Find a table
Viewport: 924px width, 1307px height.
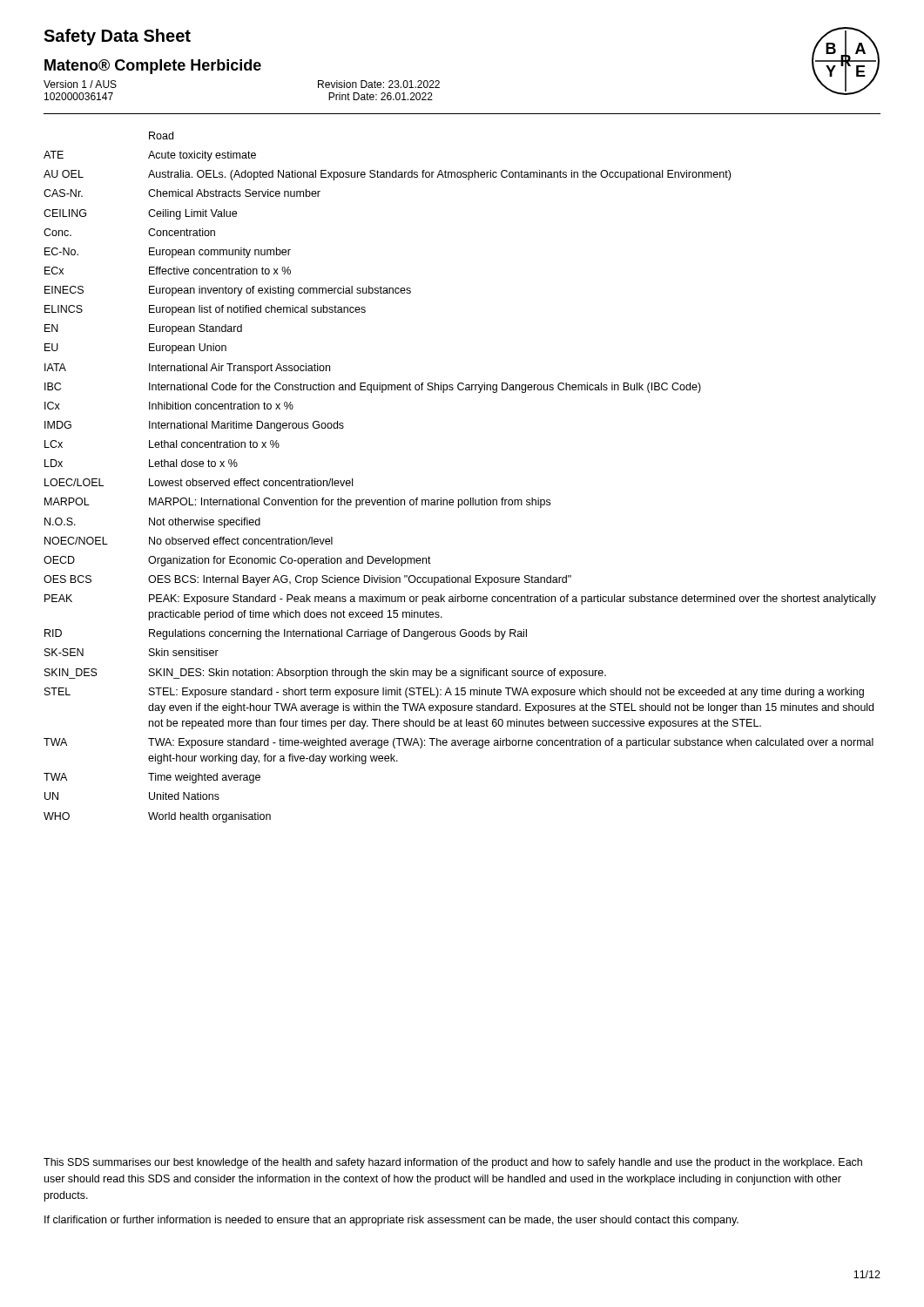coord(462,476)
